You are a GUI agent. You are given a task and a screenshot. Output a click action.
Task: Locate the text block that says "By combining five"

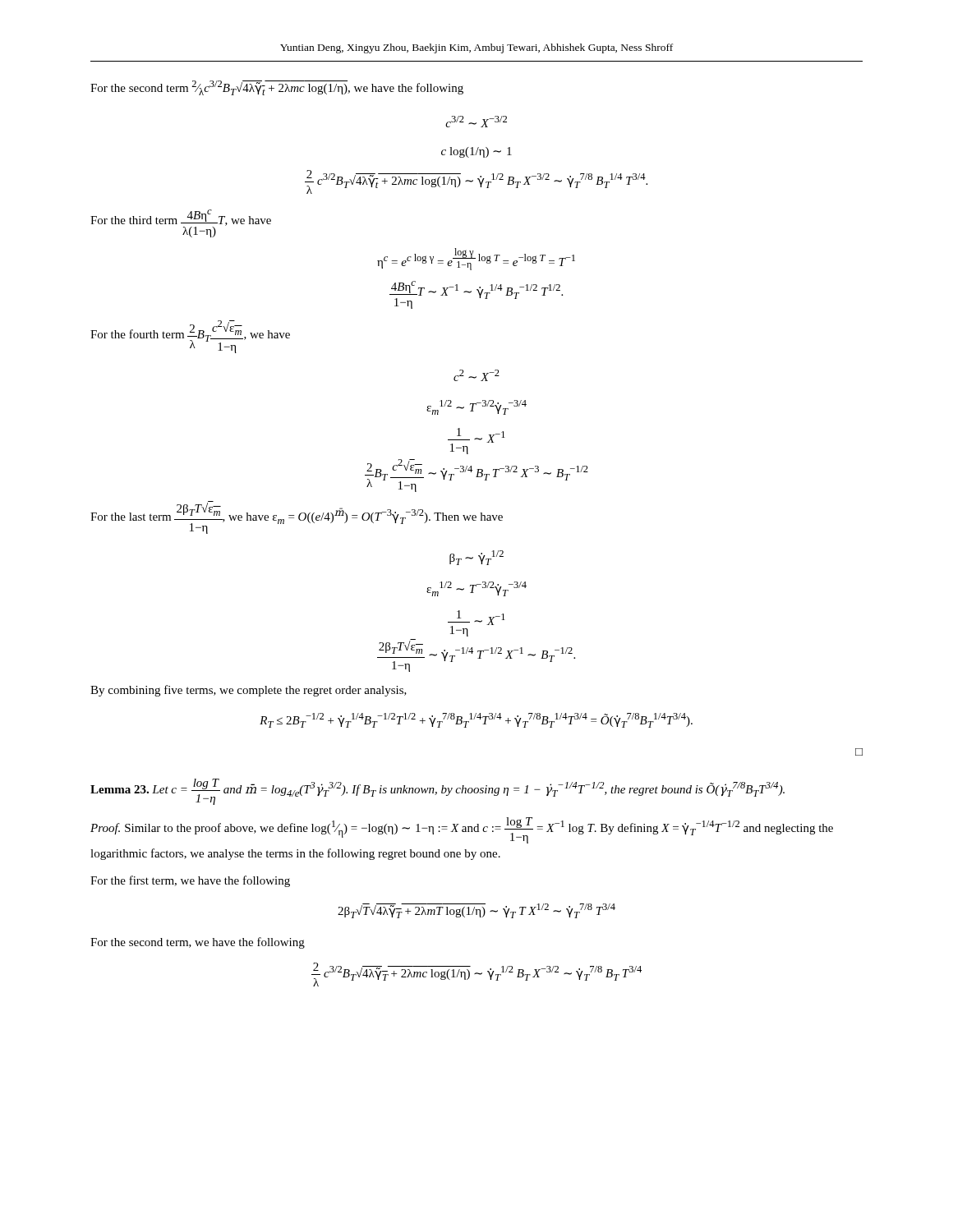[249, 690]
